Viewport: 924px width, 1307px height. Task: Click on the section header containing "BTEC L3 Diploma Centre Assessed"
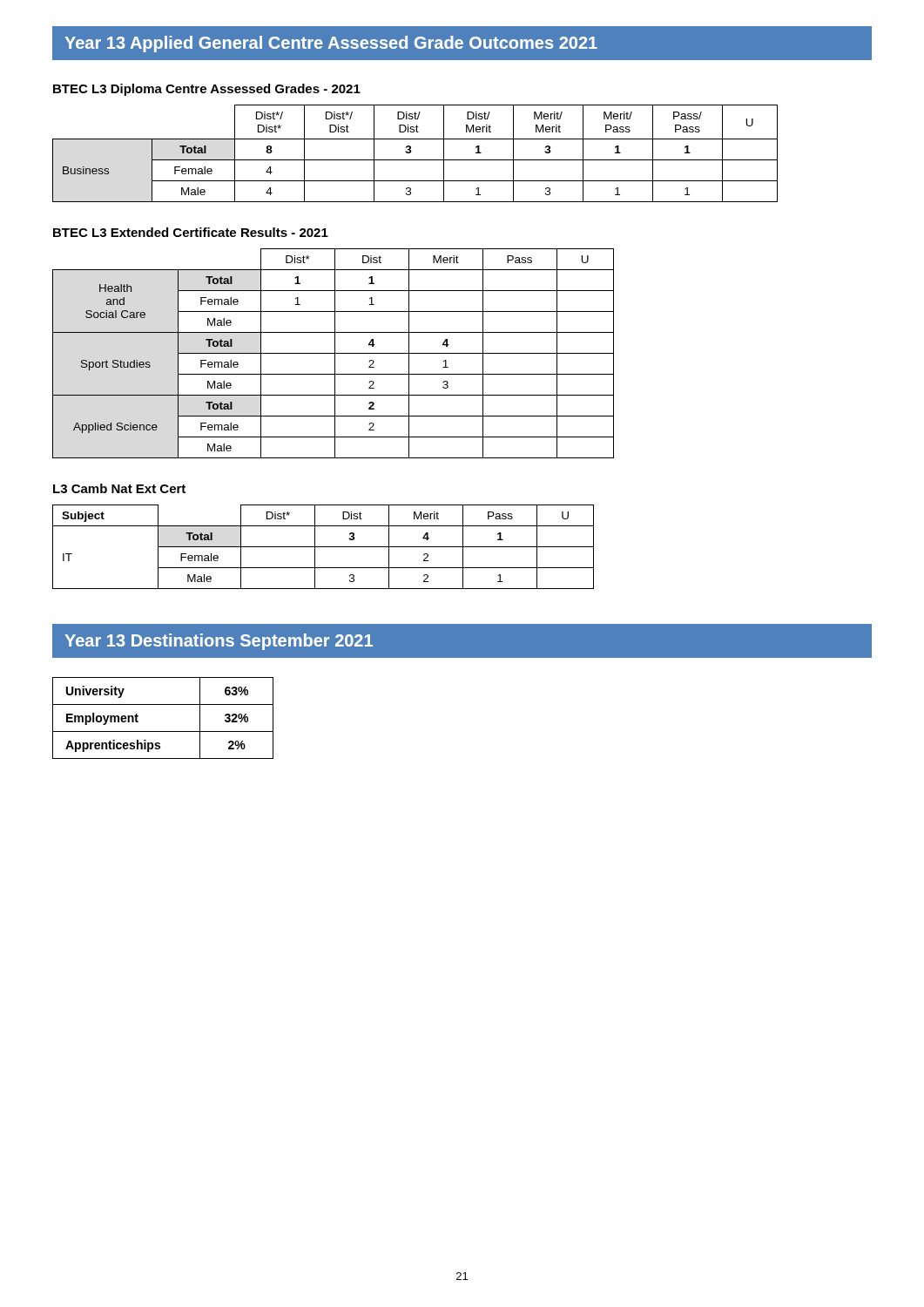tap(206, 88)
